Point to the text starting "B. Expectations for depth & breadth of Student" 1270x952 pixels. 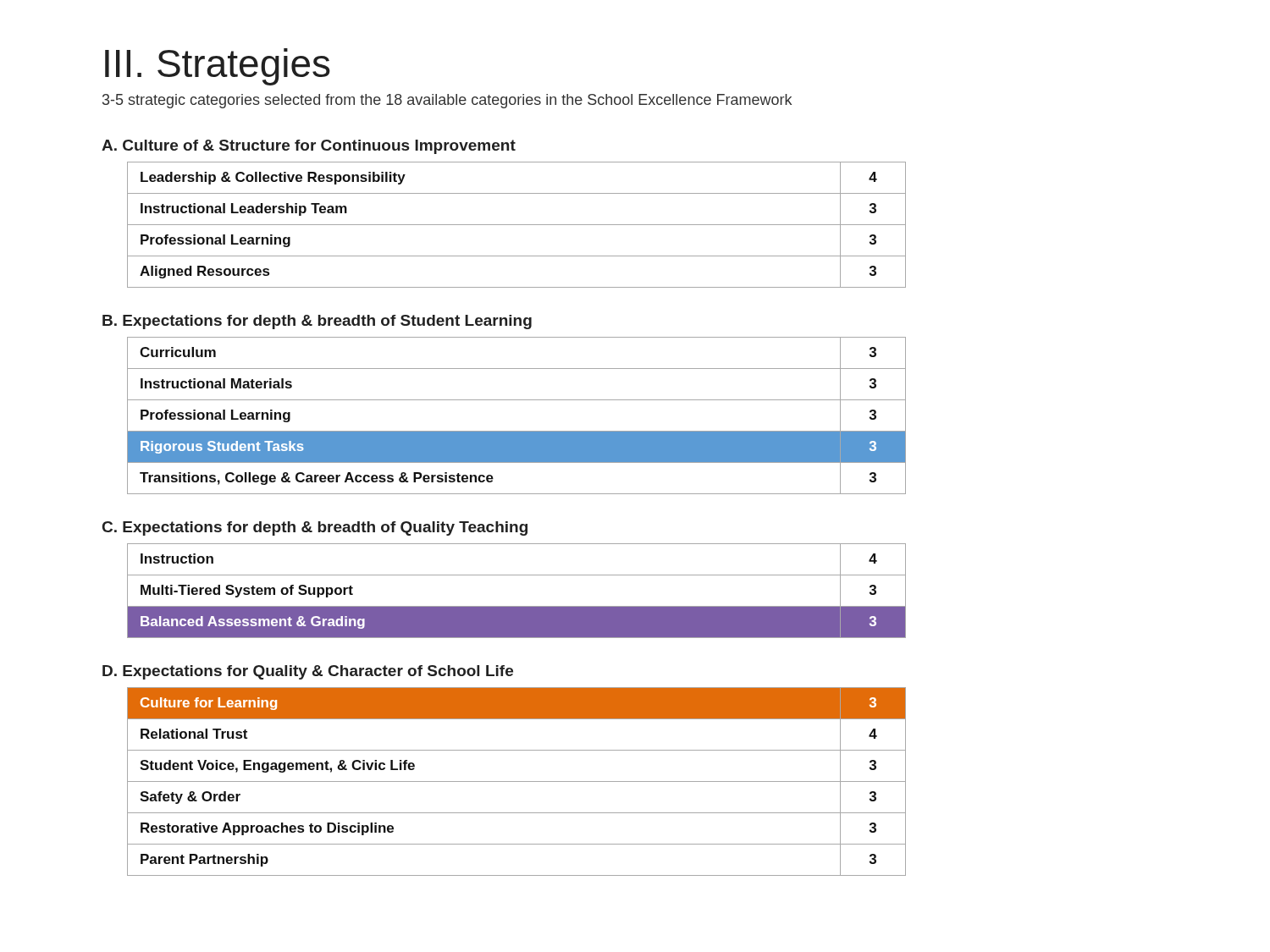pyautogui.click(x=317, y=320)
